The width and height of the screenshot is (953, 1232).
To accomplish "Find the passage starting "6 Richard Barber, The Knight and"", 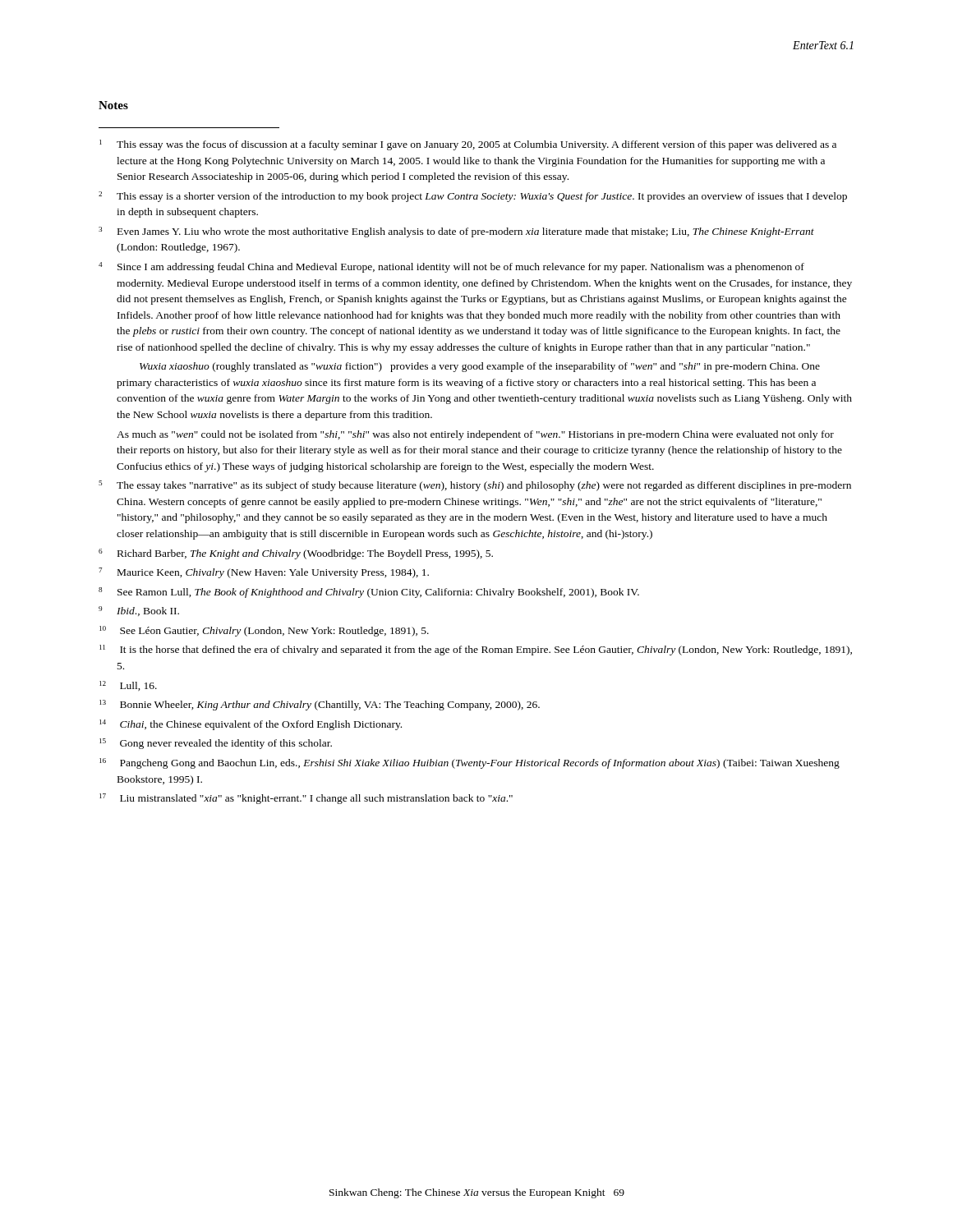I will coord(476,553).
